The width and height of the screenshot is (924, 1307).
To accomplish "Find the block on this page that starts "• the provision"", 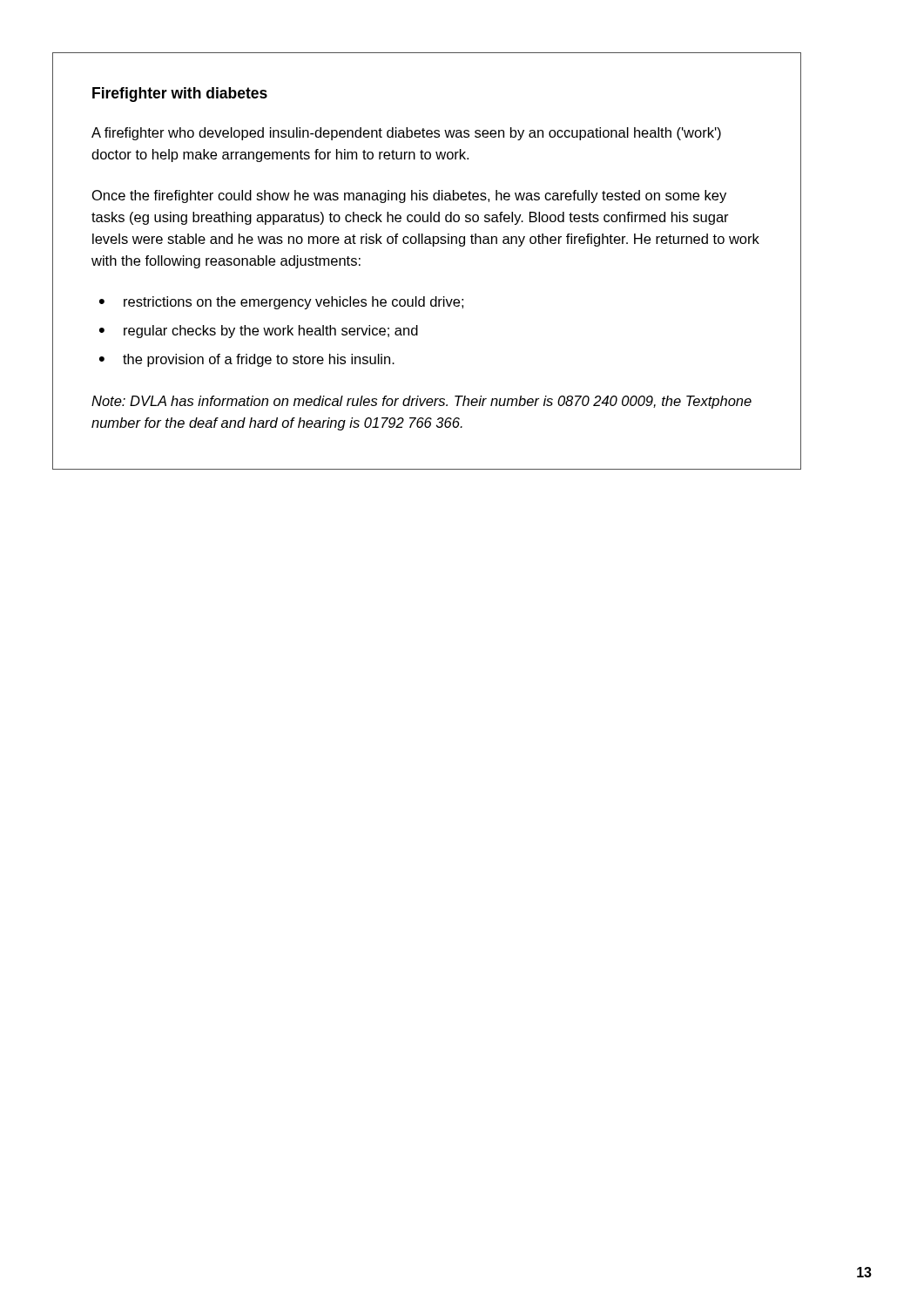I will [247, 360].
